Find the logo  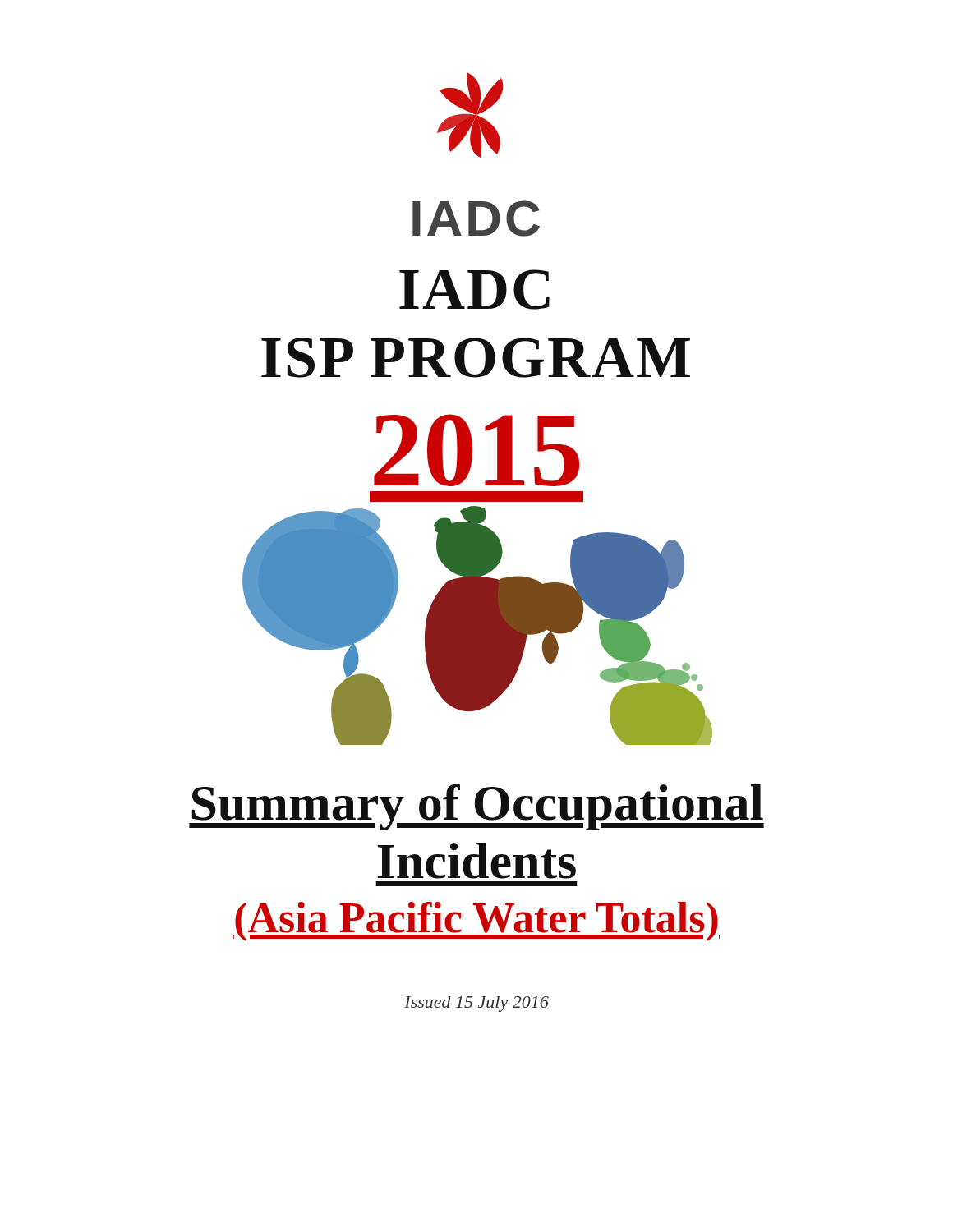pyautogui.click(x=476, y=148)
